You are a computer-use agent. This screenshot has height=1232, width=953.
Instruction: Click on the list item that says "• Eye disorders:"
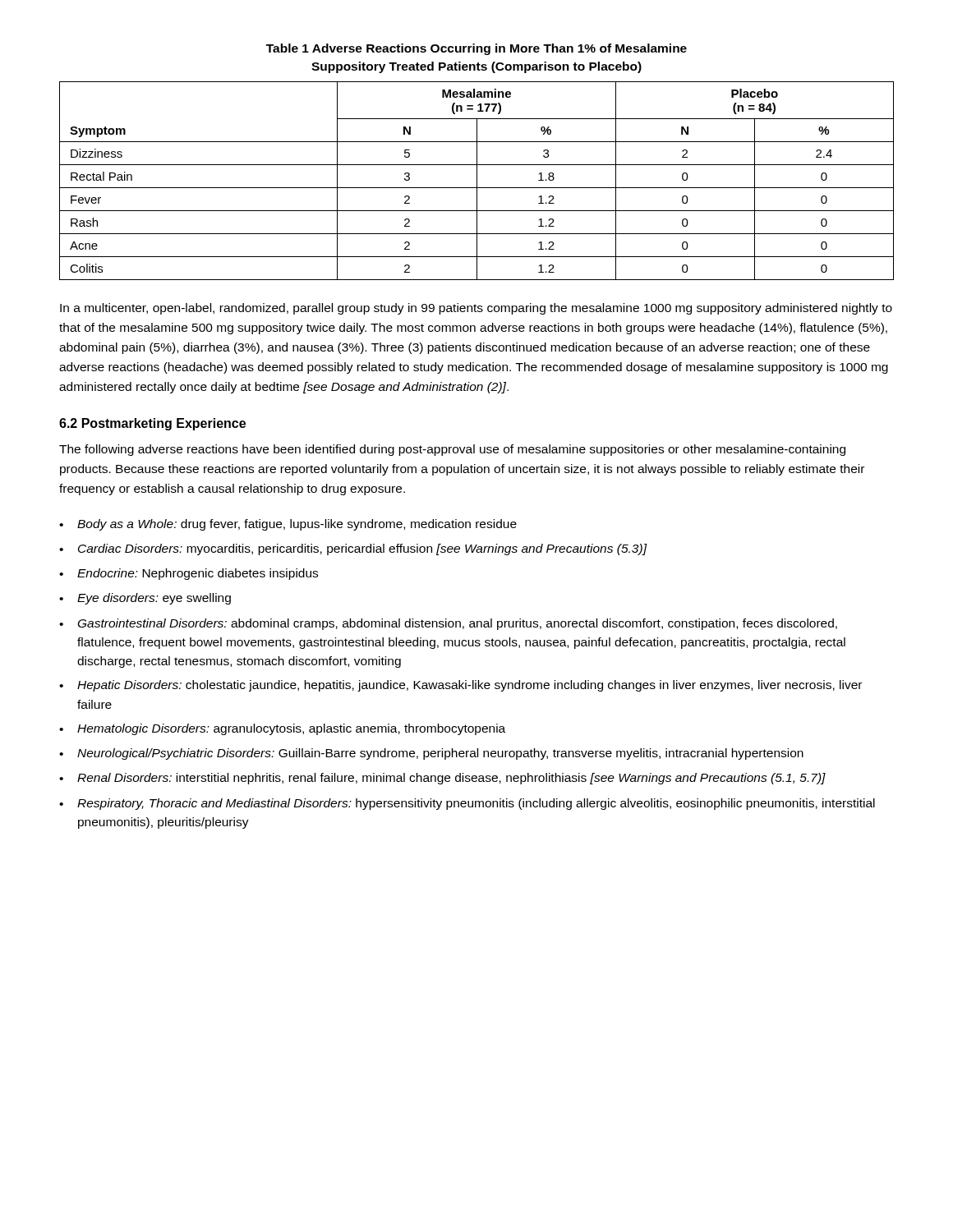point(145,599)
